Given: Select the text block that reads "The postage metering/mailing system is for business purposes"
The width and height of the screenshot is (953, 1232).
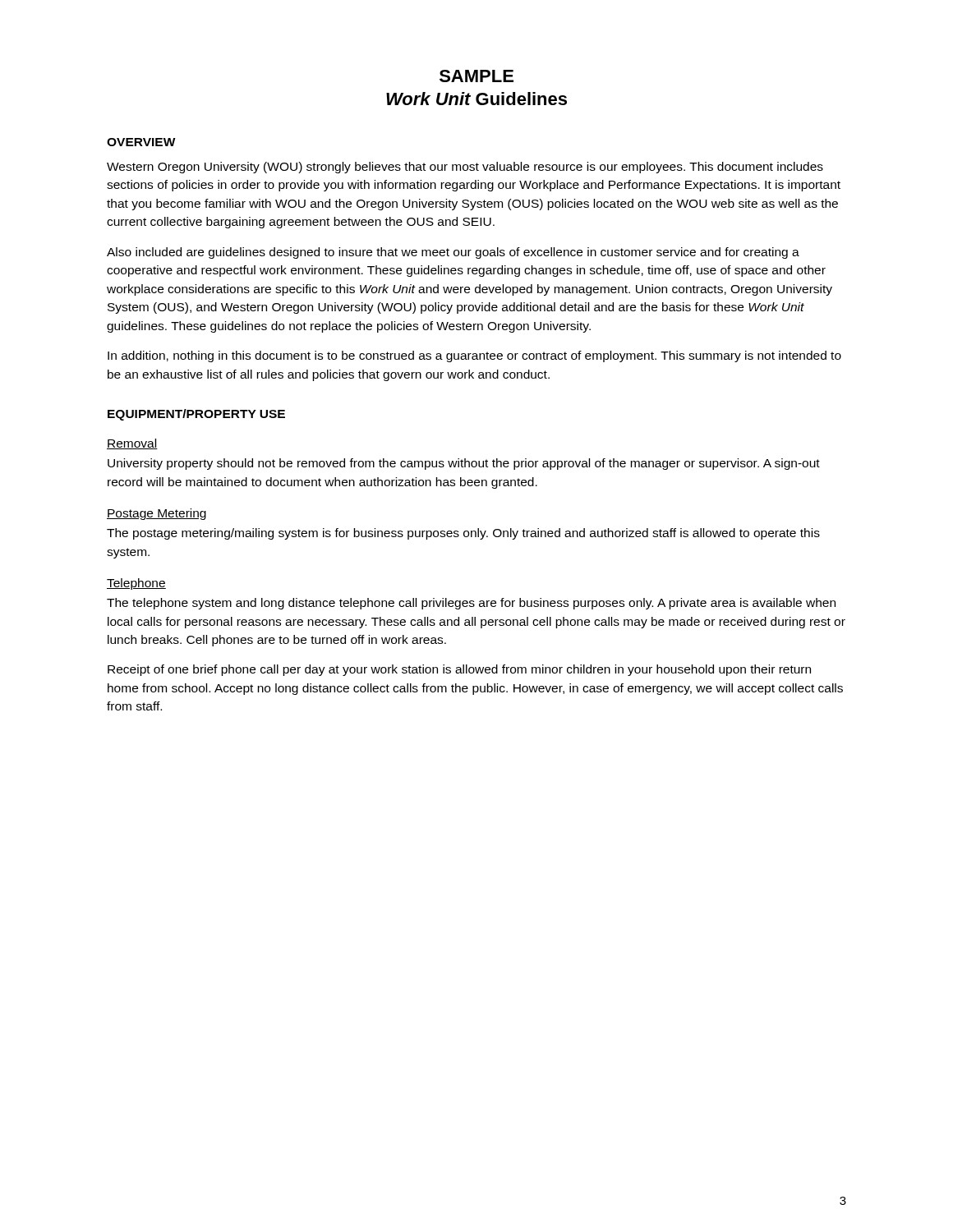Looking at the screenshot, I should tap(463, 542).
